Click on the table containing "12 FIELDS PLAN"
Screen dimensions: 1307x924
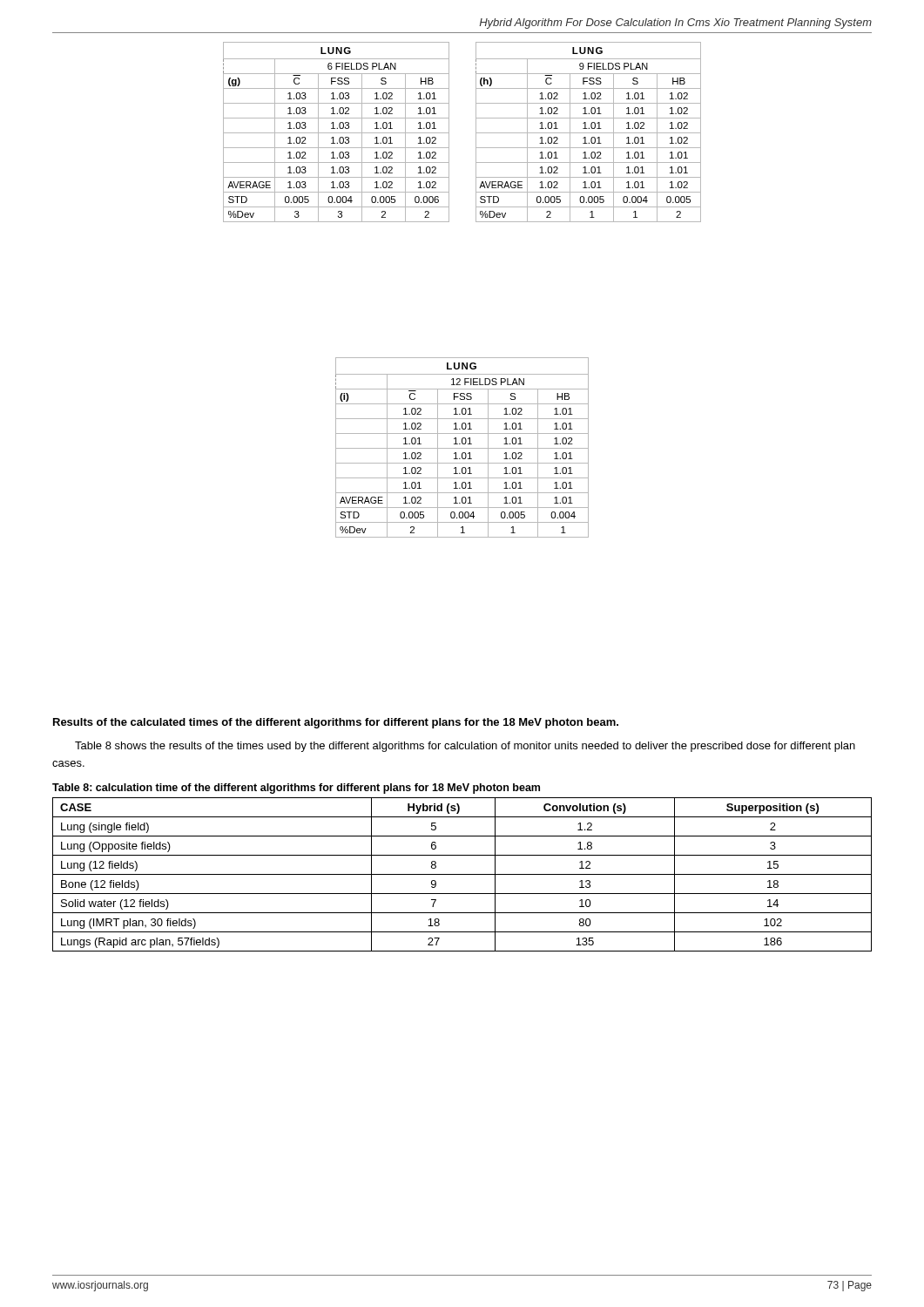(x=462, y=447)
